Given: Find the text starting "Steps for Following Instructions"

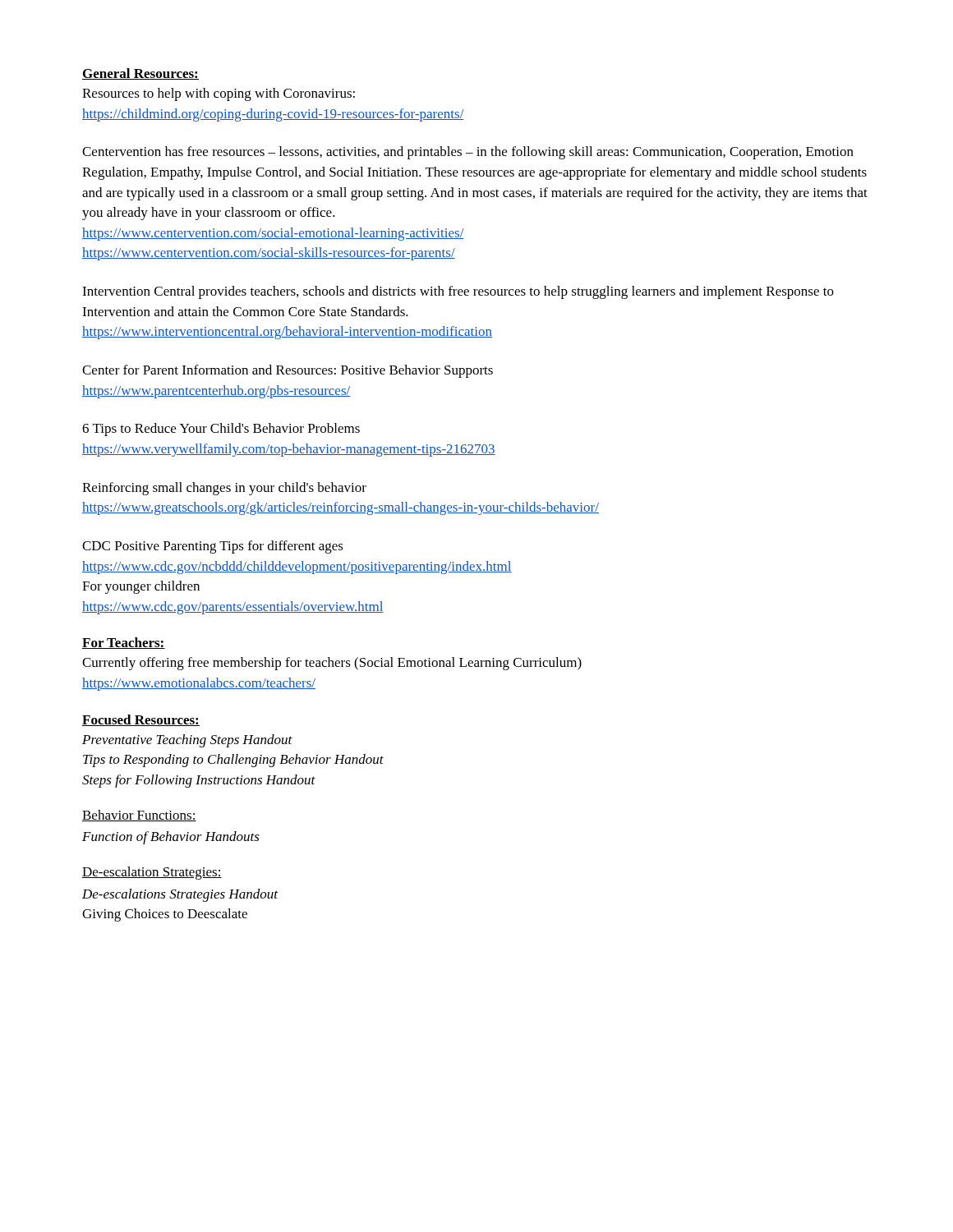Looking at the screenshot, I should pyautogui.click(x=199, y=780).
